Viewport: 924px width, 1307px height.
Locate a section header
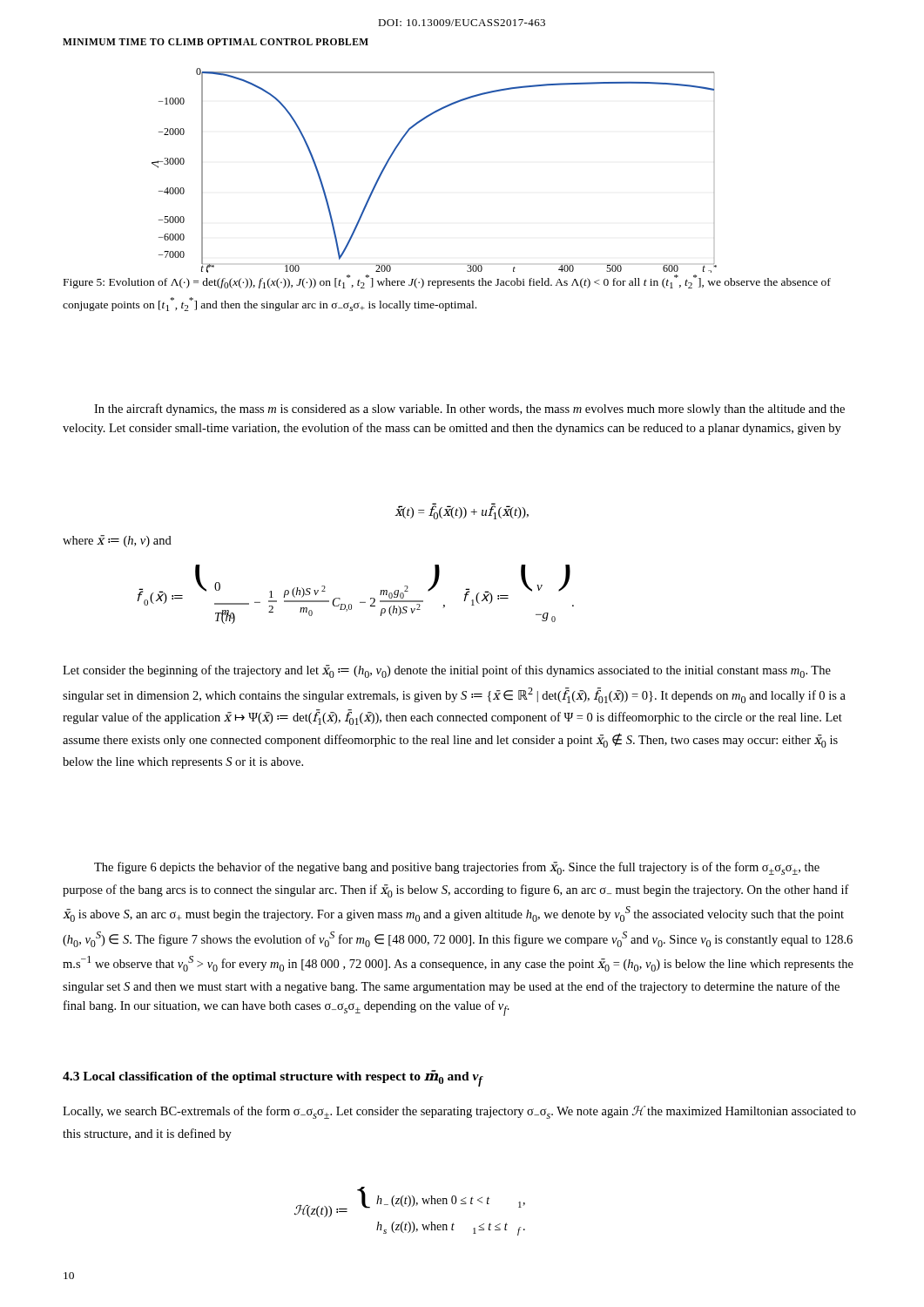[272, 1077]
